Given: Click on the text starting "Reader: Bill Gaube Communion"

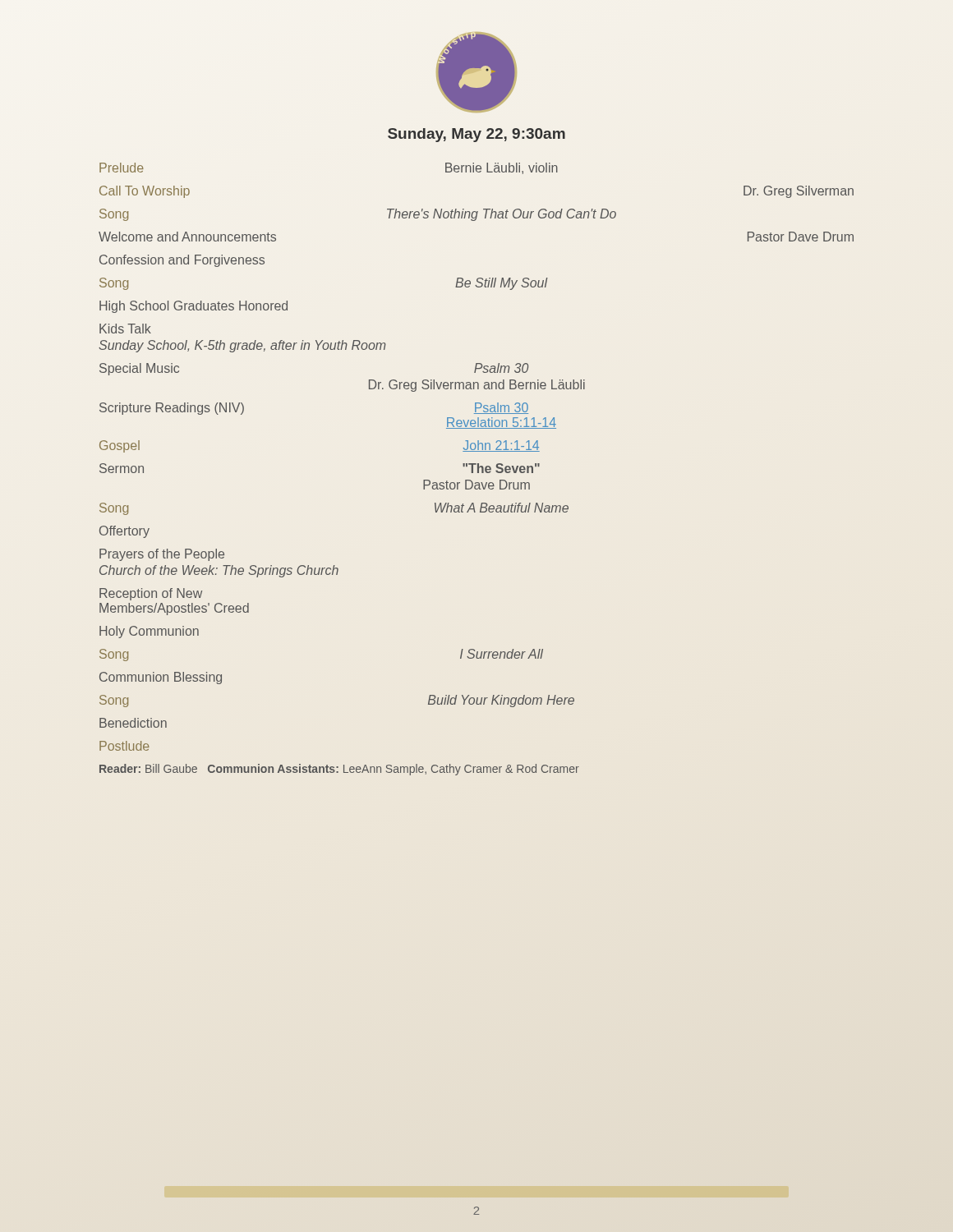Looking at the screenshot, I should click(339, 769).
